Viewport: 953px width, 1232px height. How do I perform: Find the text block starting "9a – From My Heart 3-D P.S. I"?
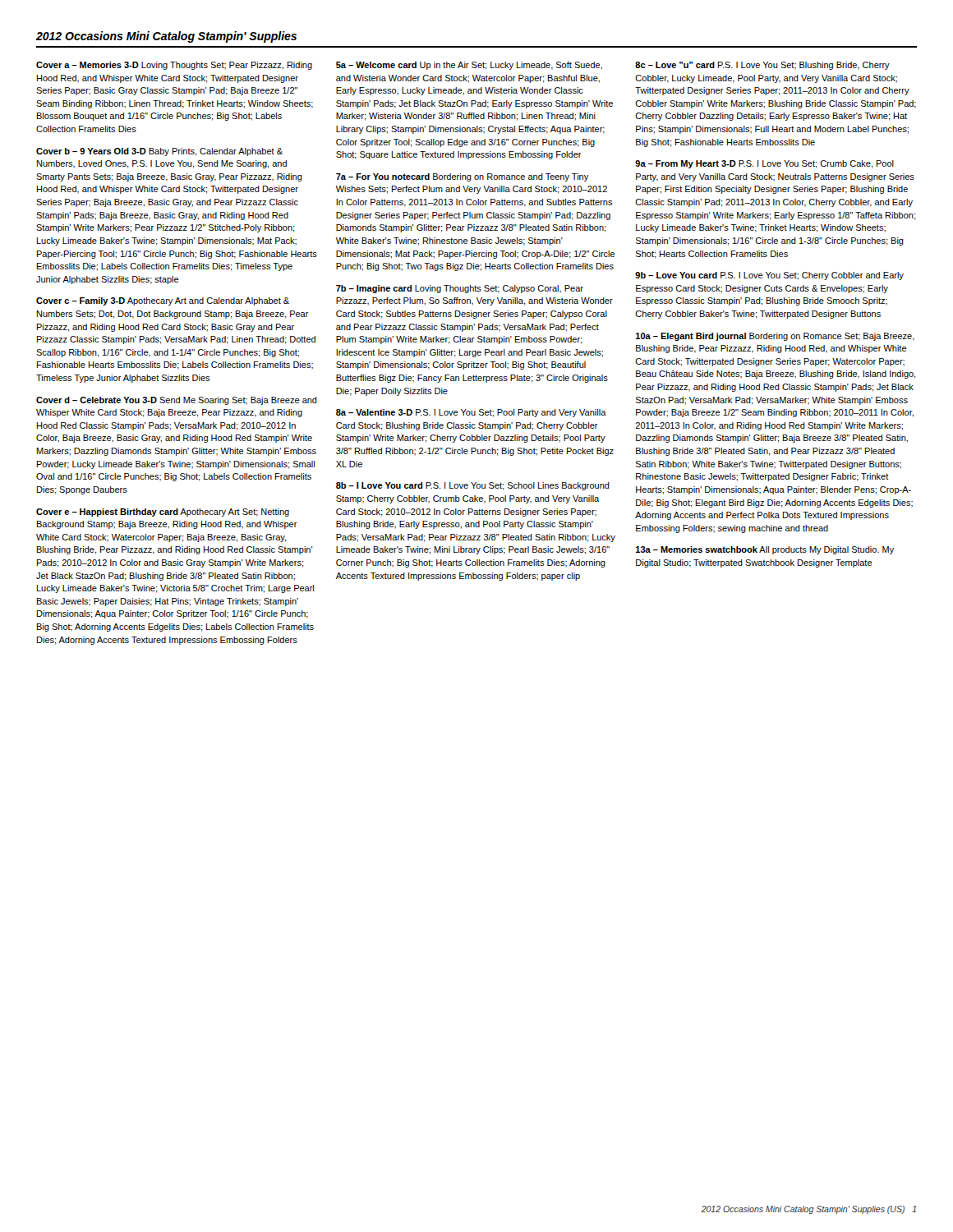click(x=776, y=209)
